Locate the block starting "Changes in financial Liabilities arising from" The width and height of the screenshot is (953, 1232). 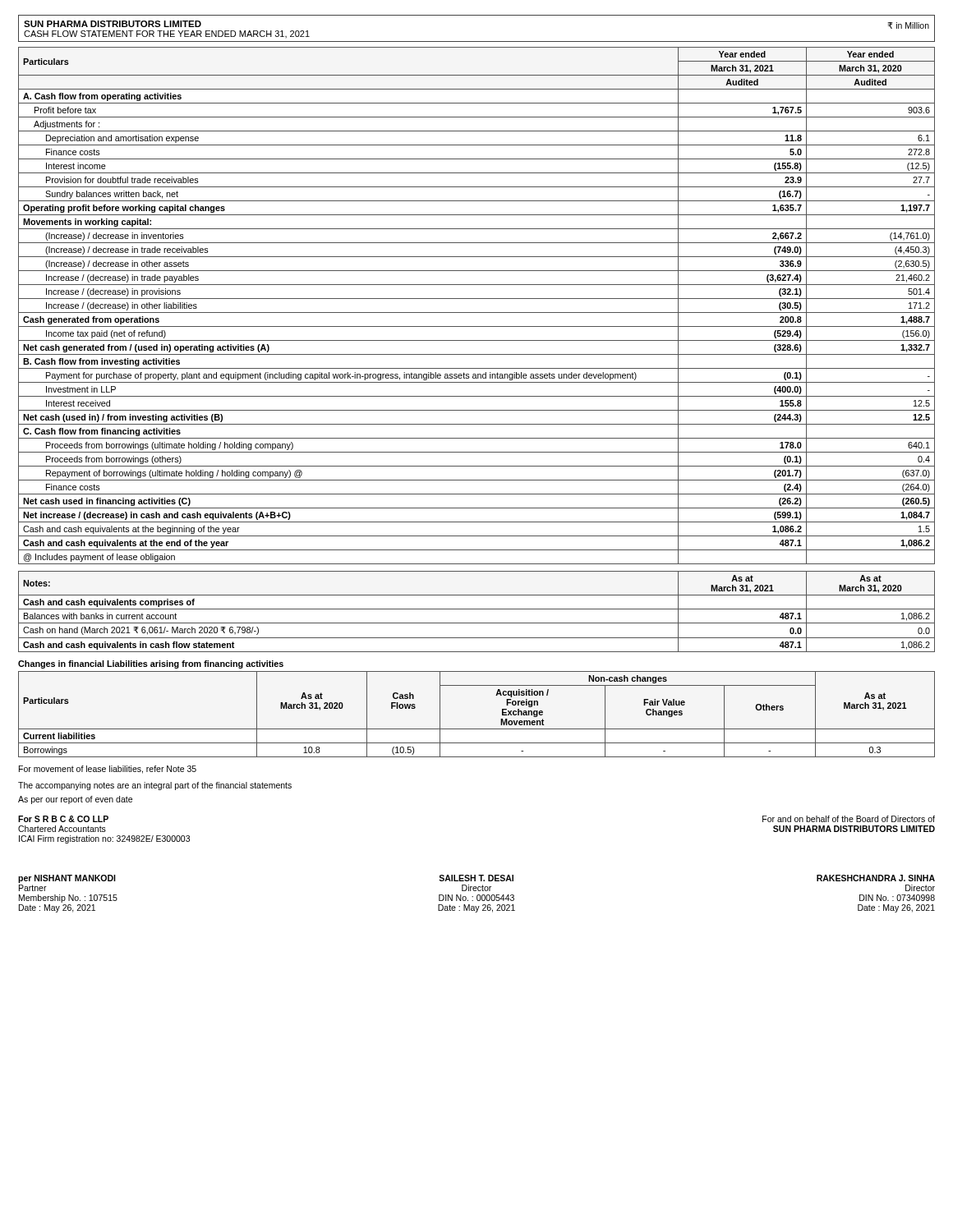(151, 664)
